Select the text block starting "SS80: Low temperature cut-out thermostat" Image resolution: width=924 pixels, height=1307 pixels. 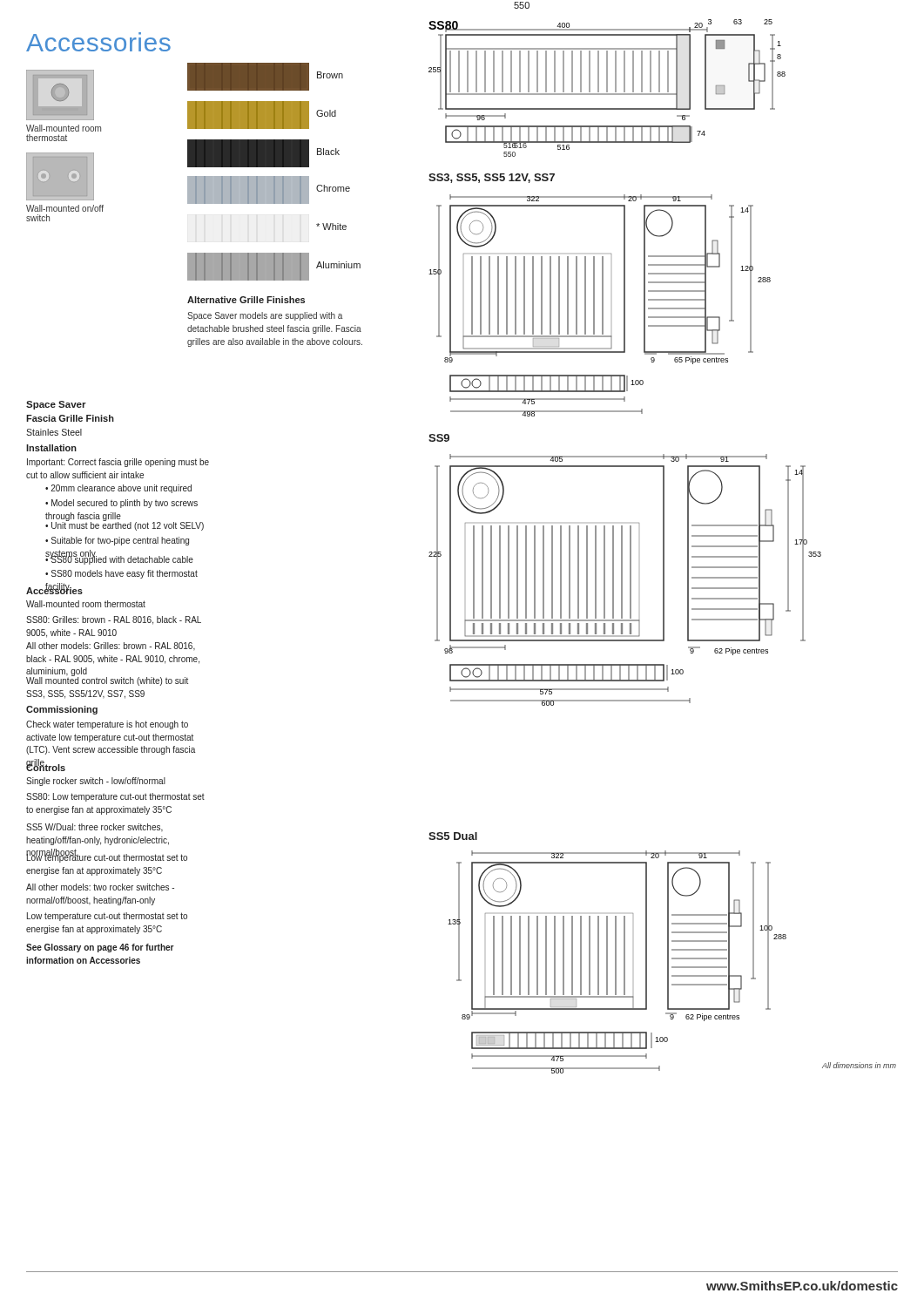115,803
